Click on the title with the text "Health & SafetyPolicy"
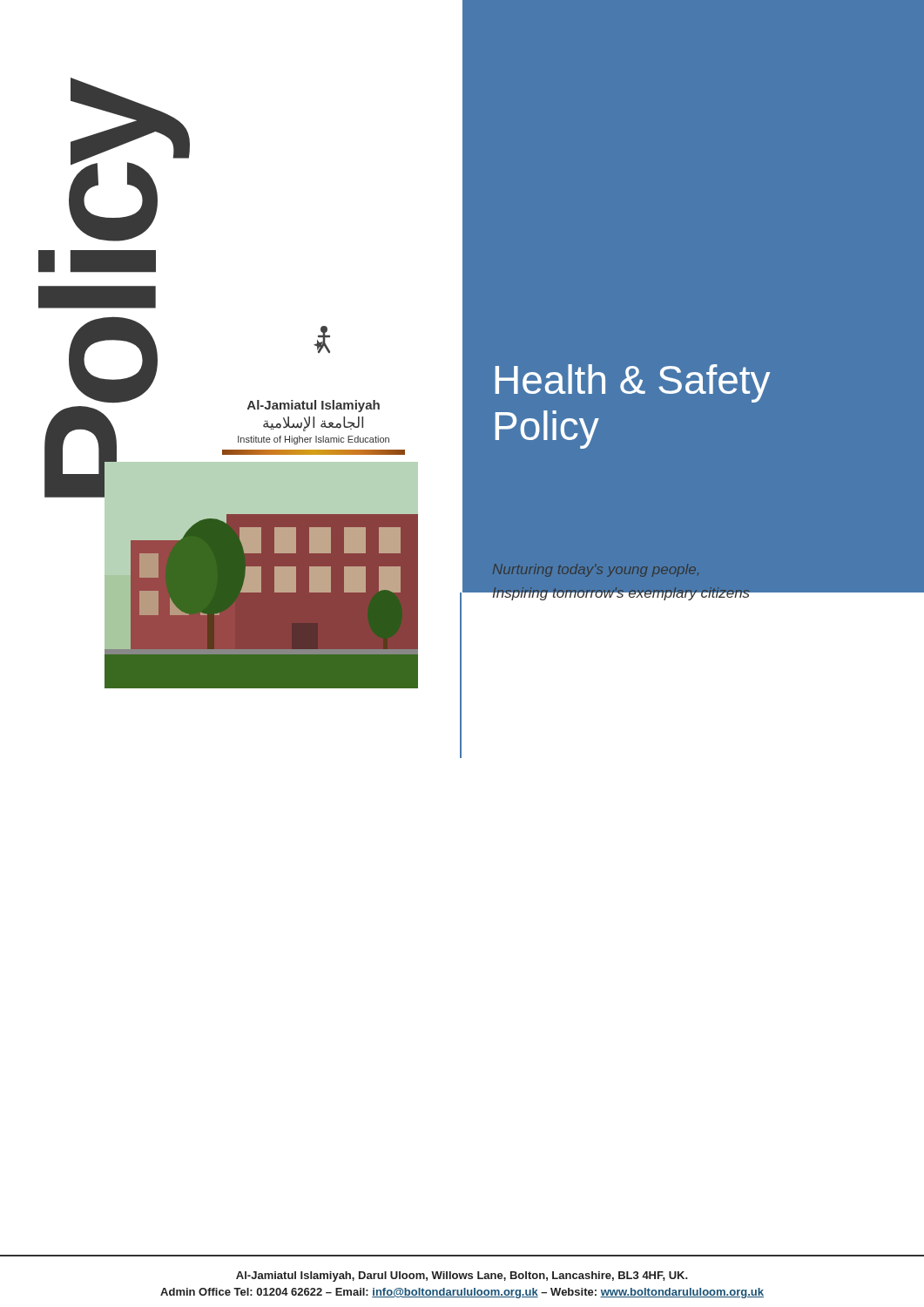This screenshot has height=1307, width=924. click(x=693, y=403)
